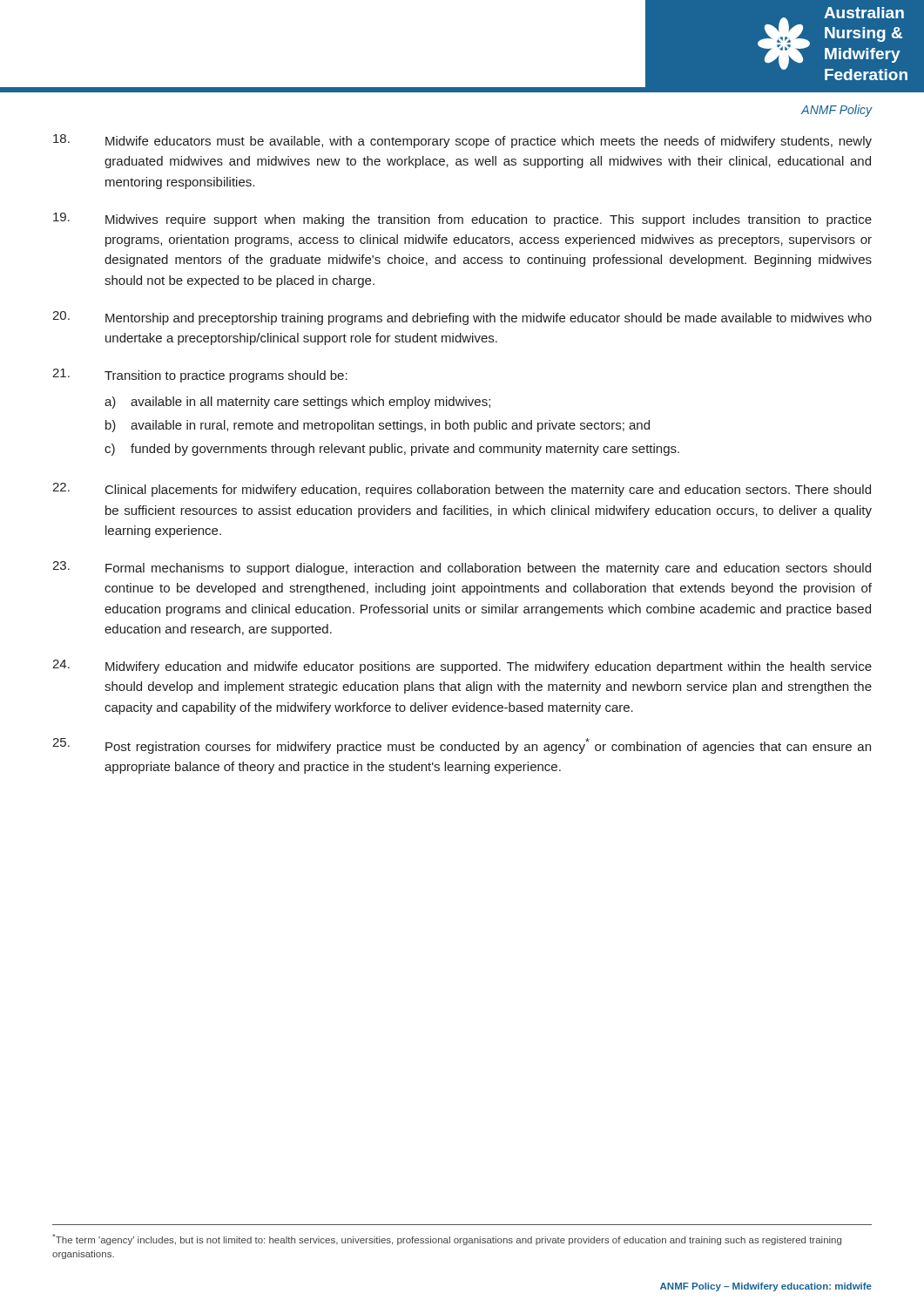Point to the block beginning "25. Post registration courses"
The height and width of the screenshot is (1307, 924).
[x=462, y=755]
